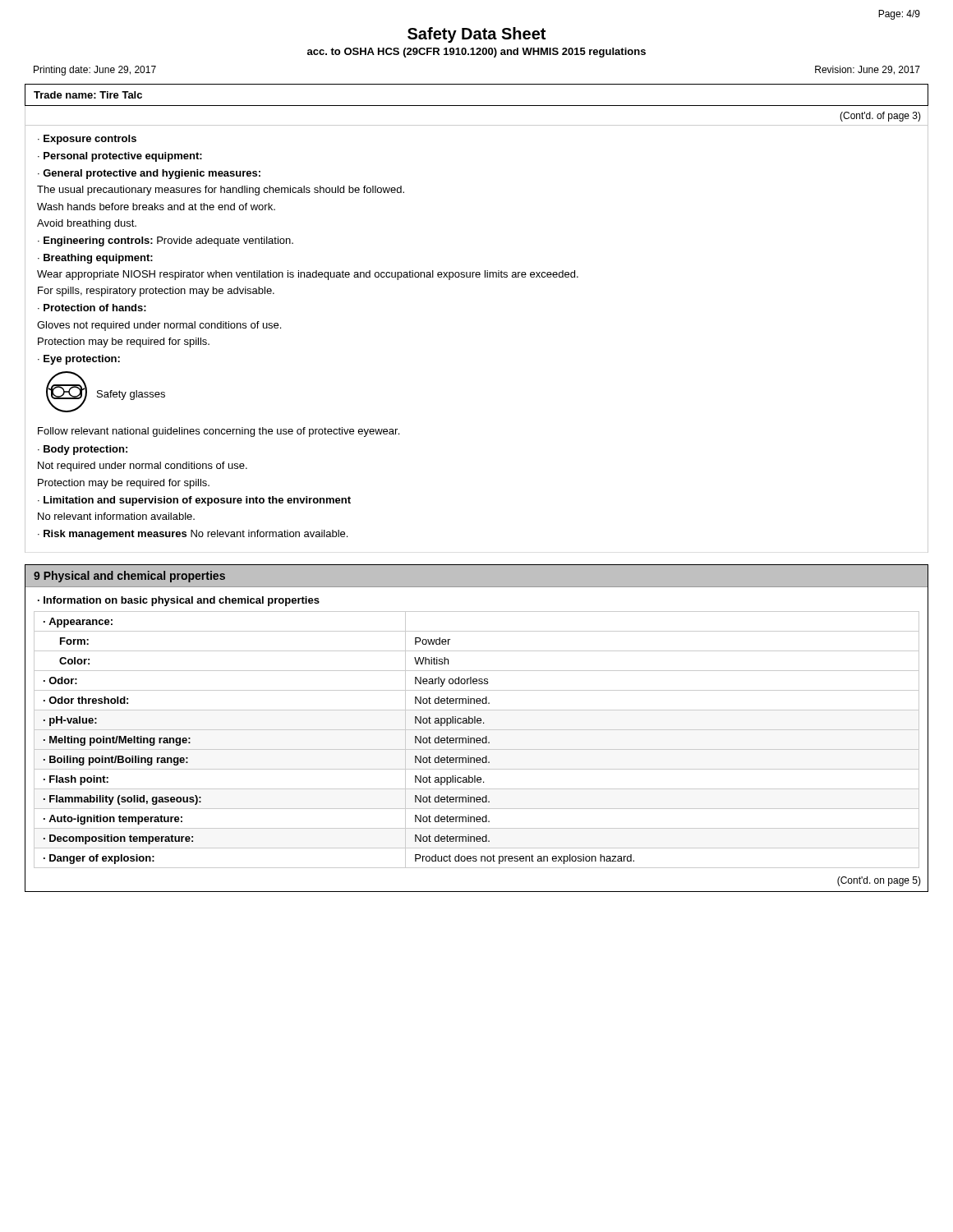Navigate to the text starting "· Engineering controls: Provide adequate ventilation."
This screenshot has width=953, height=1232.
[165, 240]
